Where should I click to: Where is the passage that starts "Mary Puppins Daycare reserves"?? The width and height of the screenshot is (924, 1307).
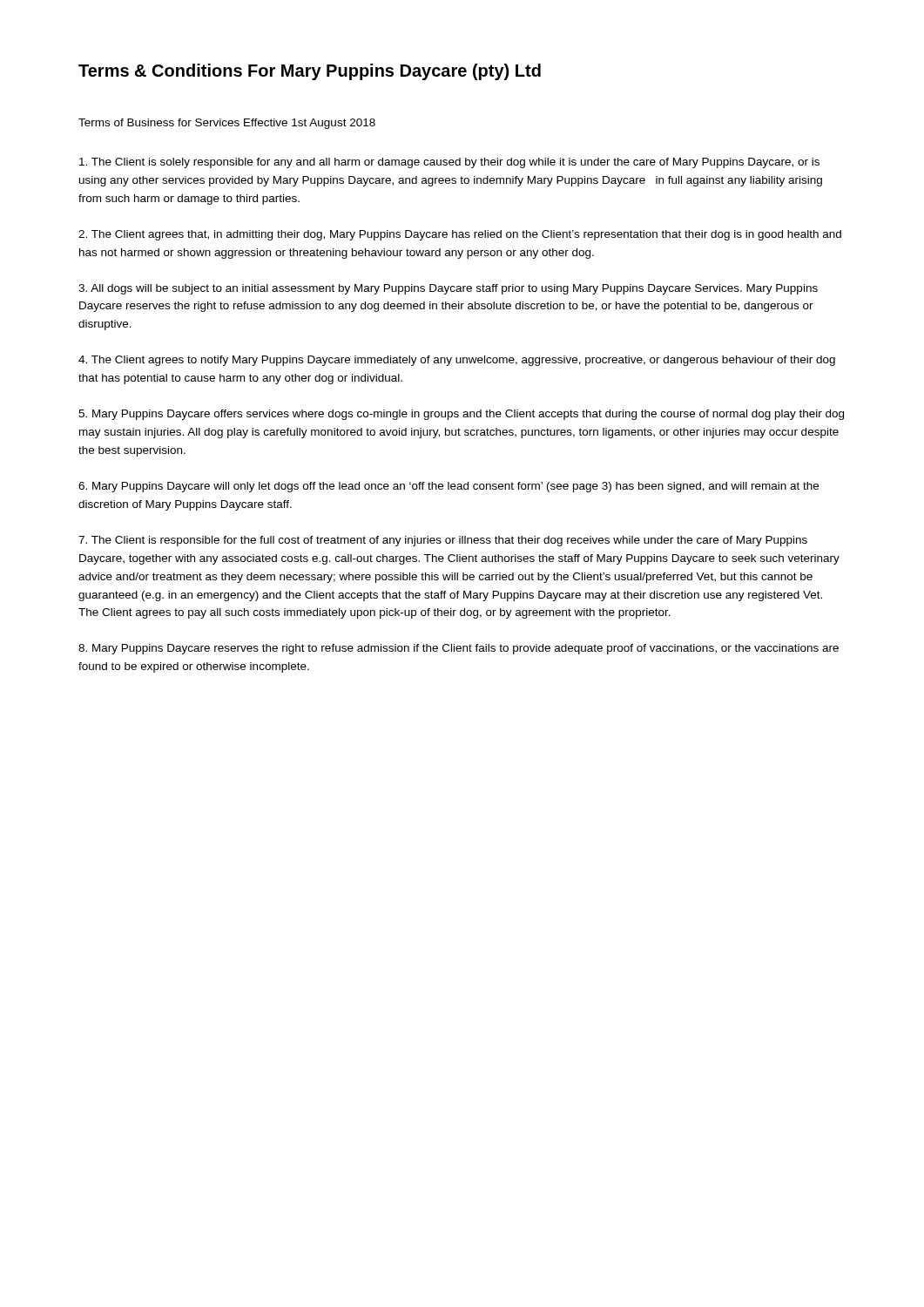coord(459,657)
